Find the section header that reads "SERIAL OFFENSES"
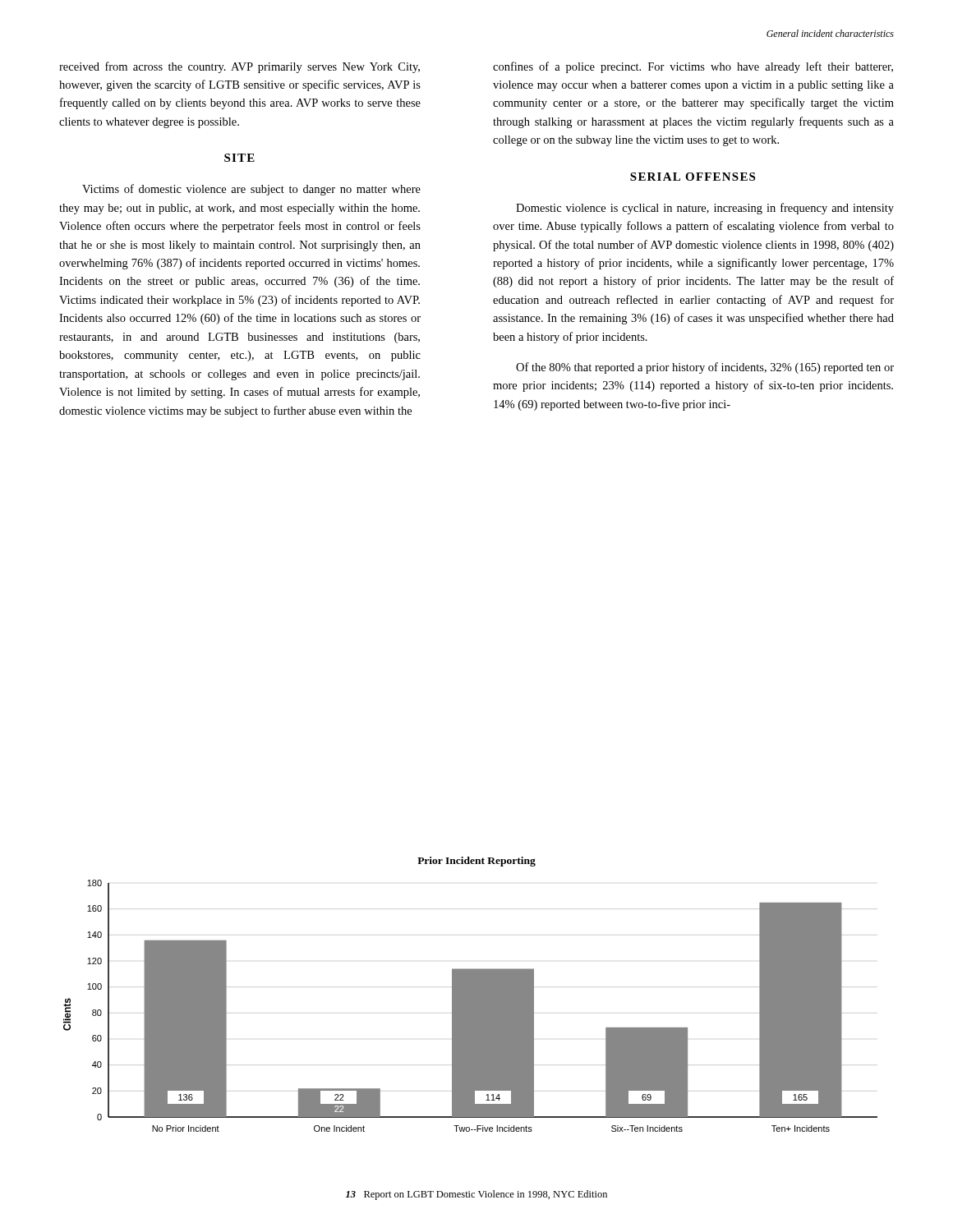The width and height of the screenshot is (953, 1232). (x=693, y=176)
